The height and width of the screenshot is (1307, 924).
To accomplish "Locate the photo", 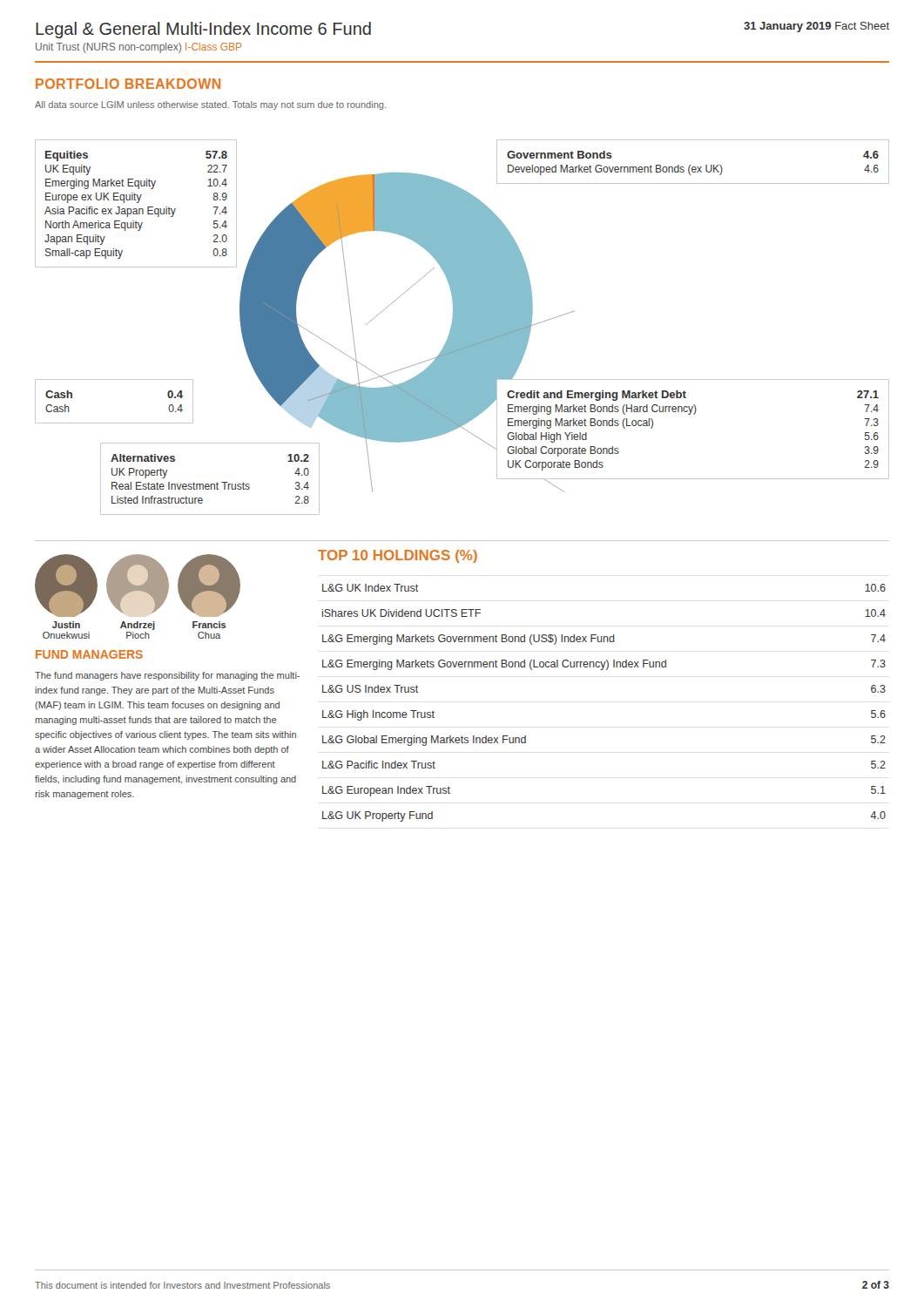I will point(168,597).
